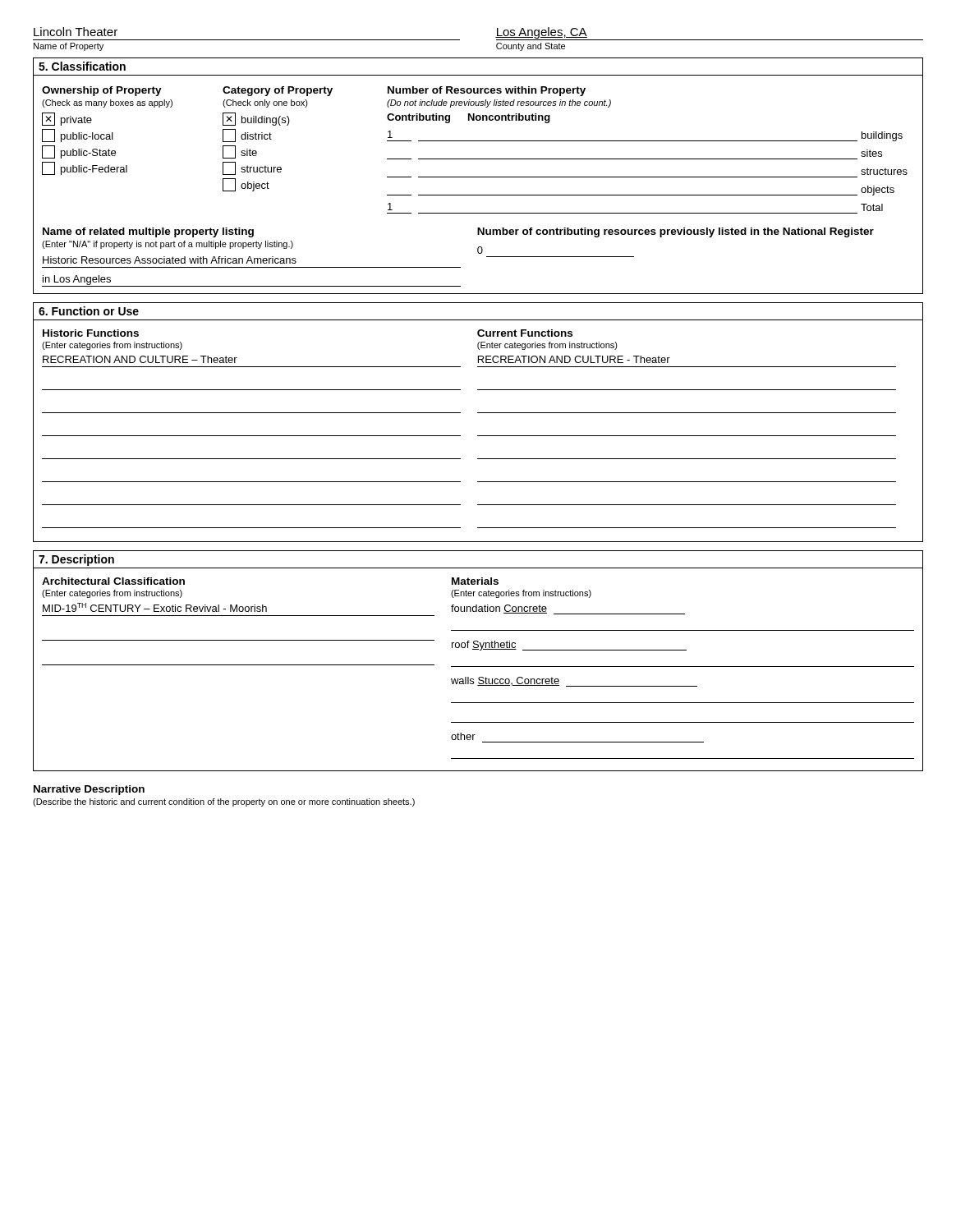Click on the block starting "Ownership of Property"
This screenshot has width=956, height=1232.
132,96
